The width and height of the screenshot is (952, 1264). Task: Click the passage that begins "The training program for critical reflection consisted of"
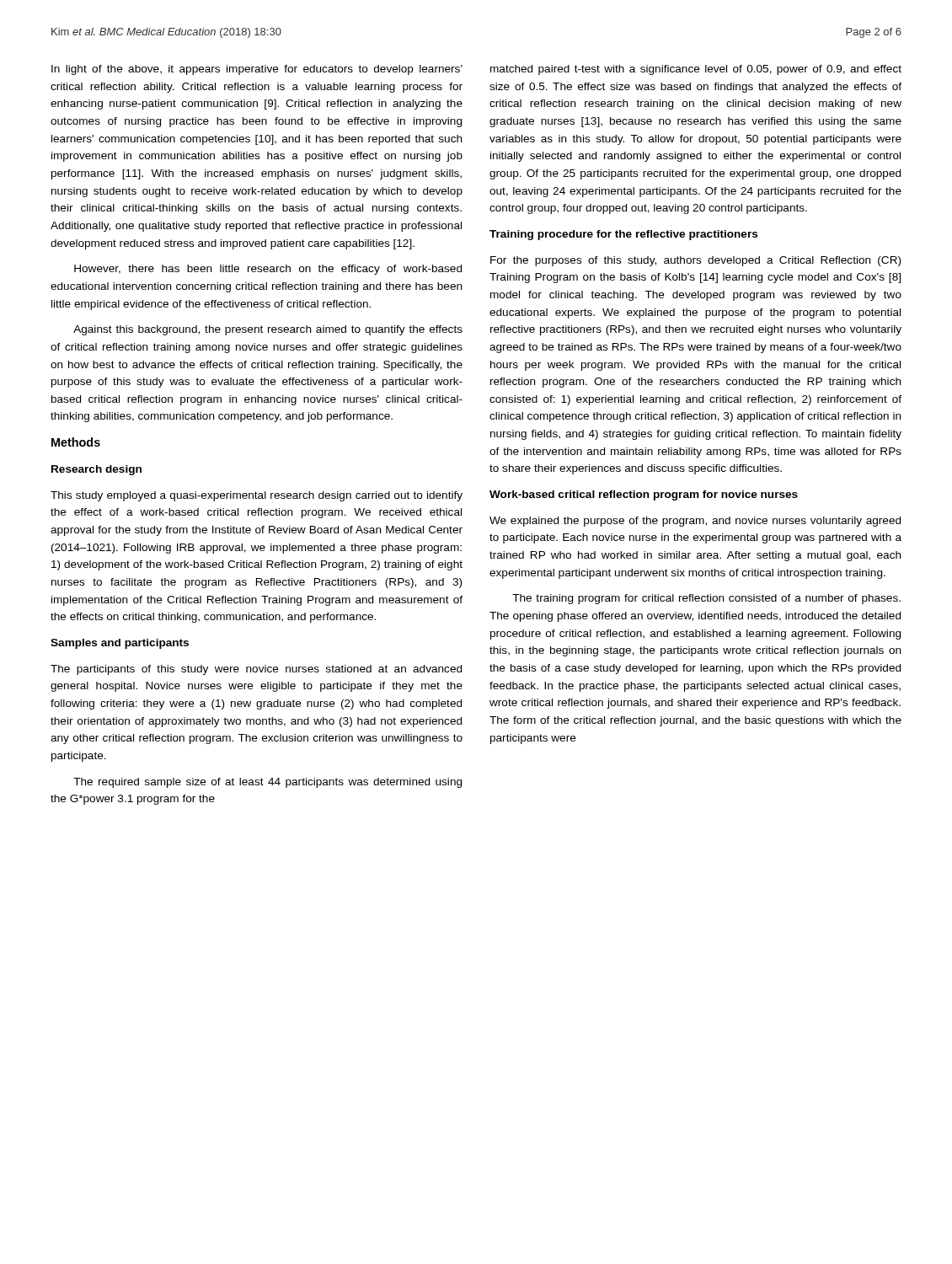(695, 669)
